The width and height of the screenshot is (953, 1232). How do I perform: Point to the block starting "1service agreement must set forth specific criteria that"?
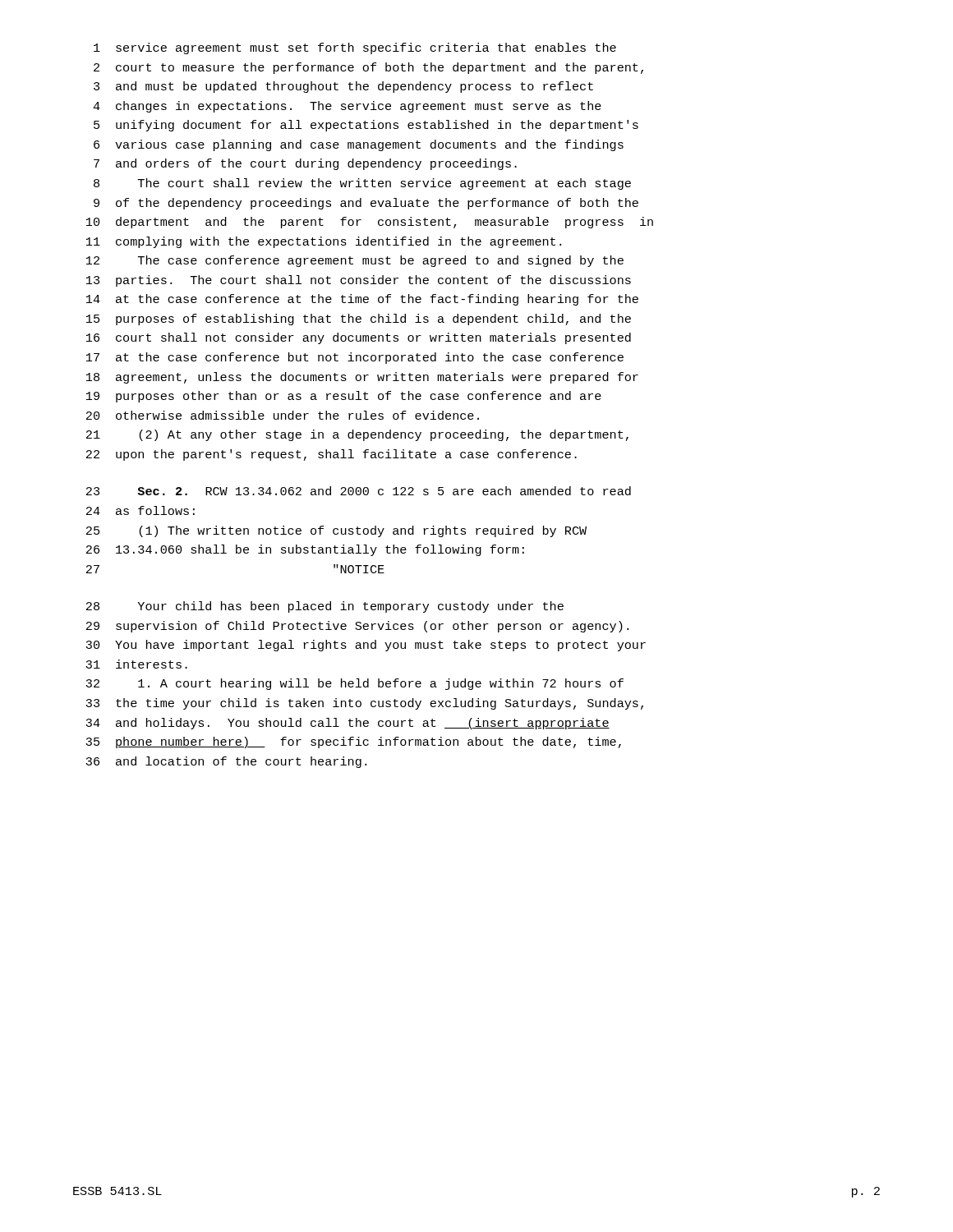(476, 107)
